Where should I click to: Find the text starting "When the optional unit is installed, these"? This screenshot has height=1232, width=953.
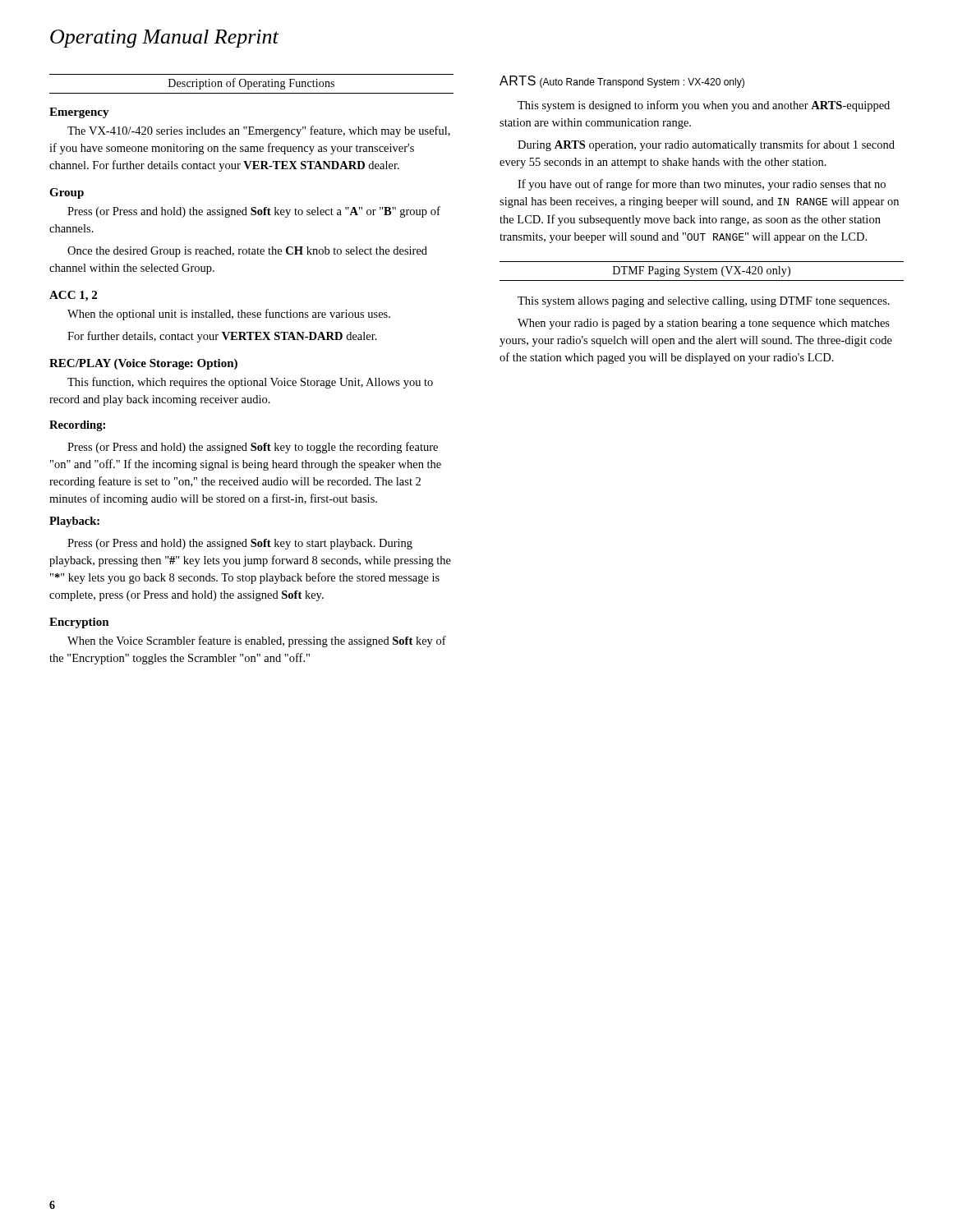pyautogui.click(x=251, y=325)
